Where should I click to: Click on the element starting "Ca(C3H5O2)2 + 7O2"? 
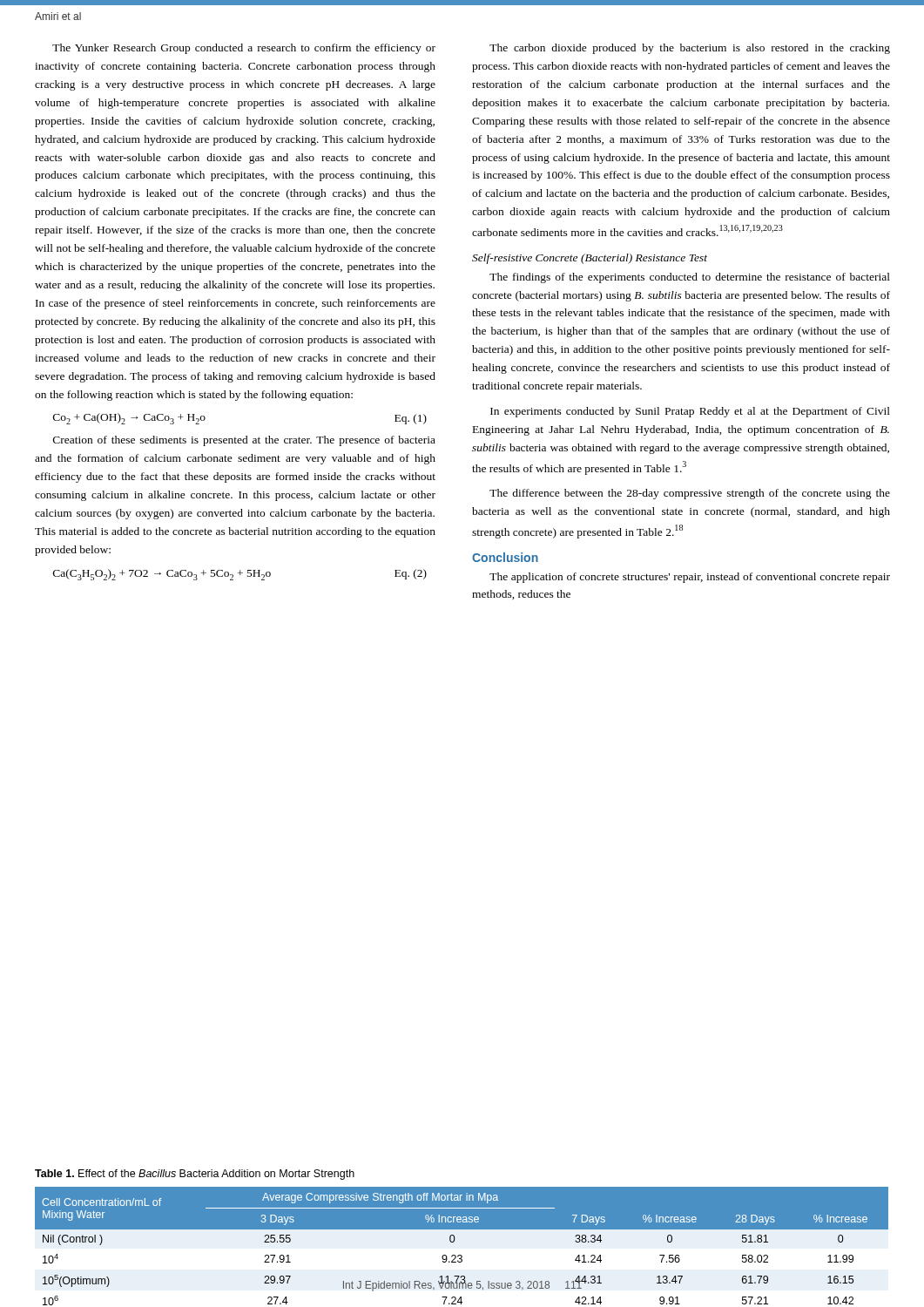(x=235, y=574)
